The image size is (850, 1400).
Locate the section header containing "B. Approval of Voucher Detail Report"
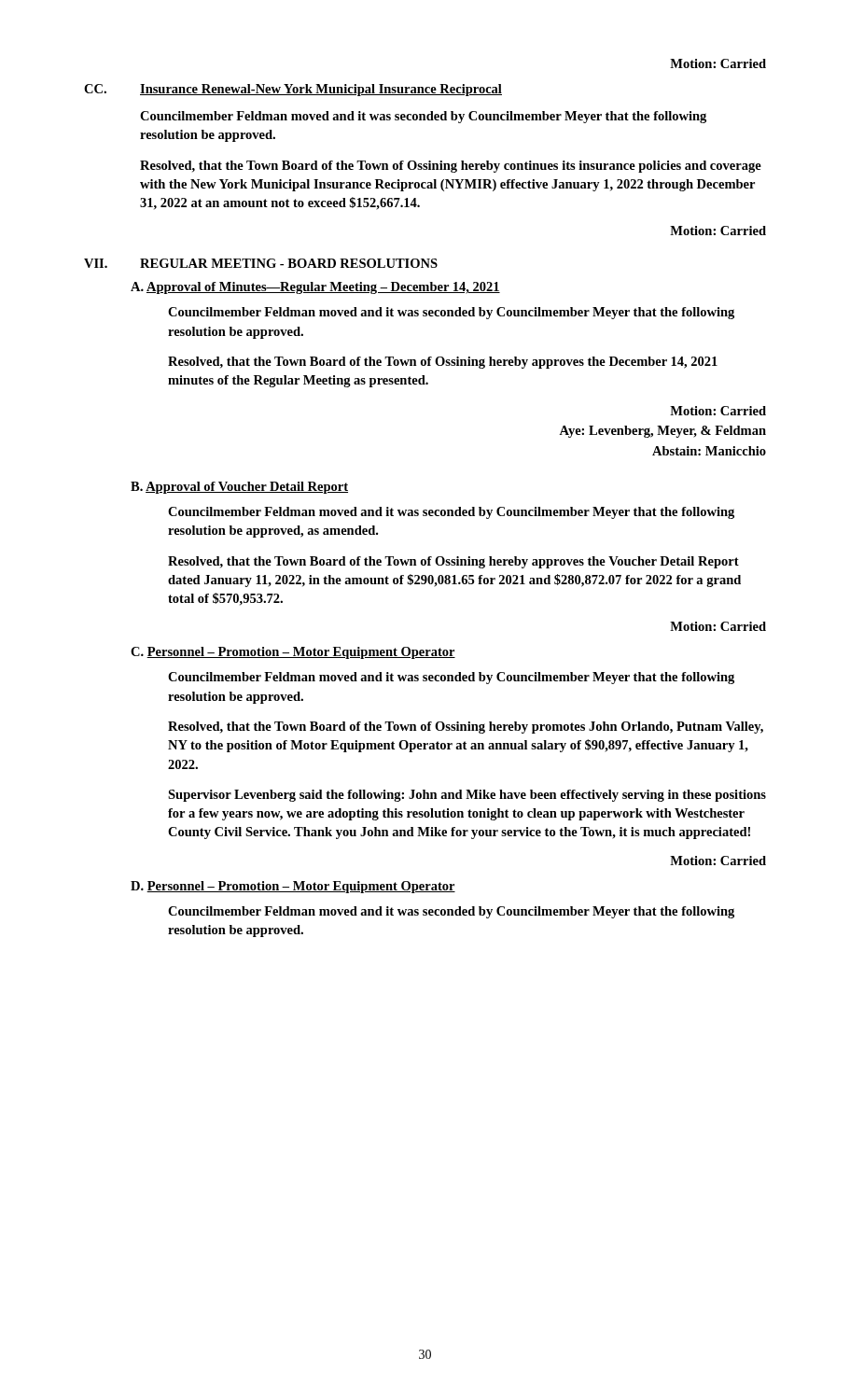pyautogui.click(x=239, y=486)
